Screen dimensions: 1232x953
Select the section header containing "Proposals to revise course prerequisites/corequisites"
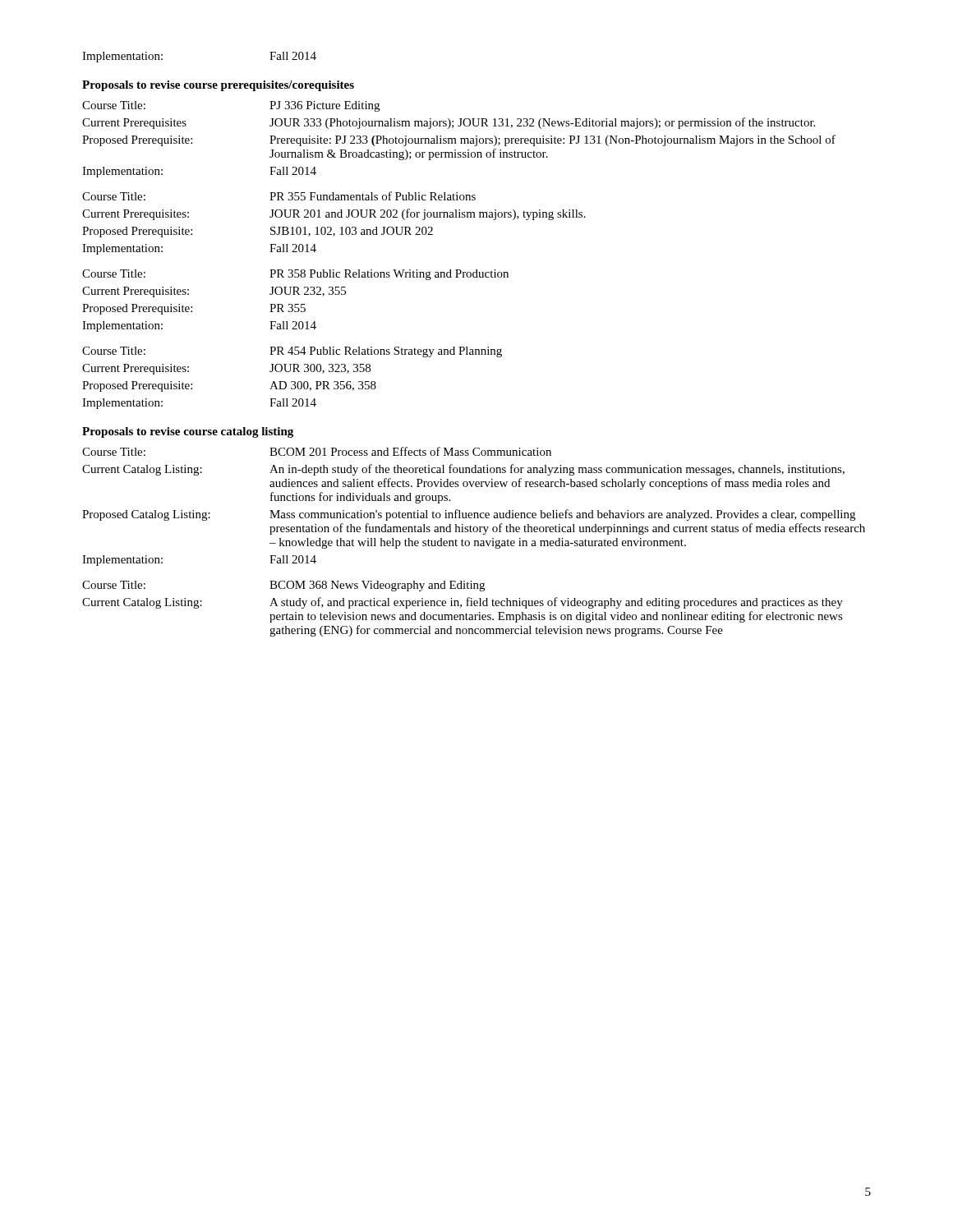pos(218,85)
